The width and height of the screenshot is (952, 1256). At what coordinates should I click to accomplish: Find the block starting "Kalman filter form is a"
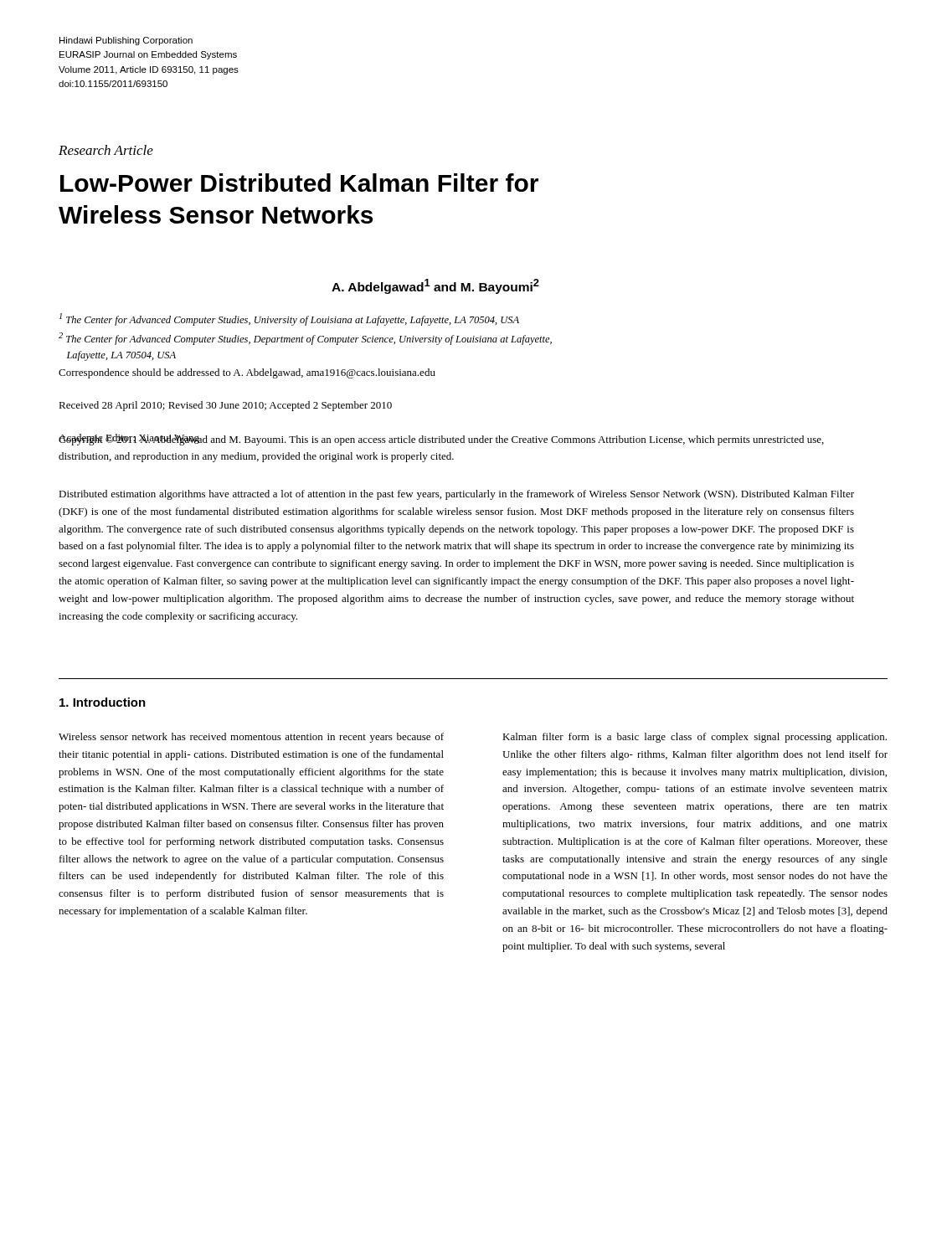coord(695,841)
